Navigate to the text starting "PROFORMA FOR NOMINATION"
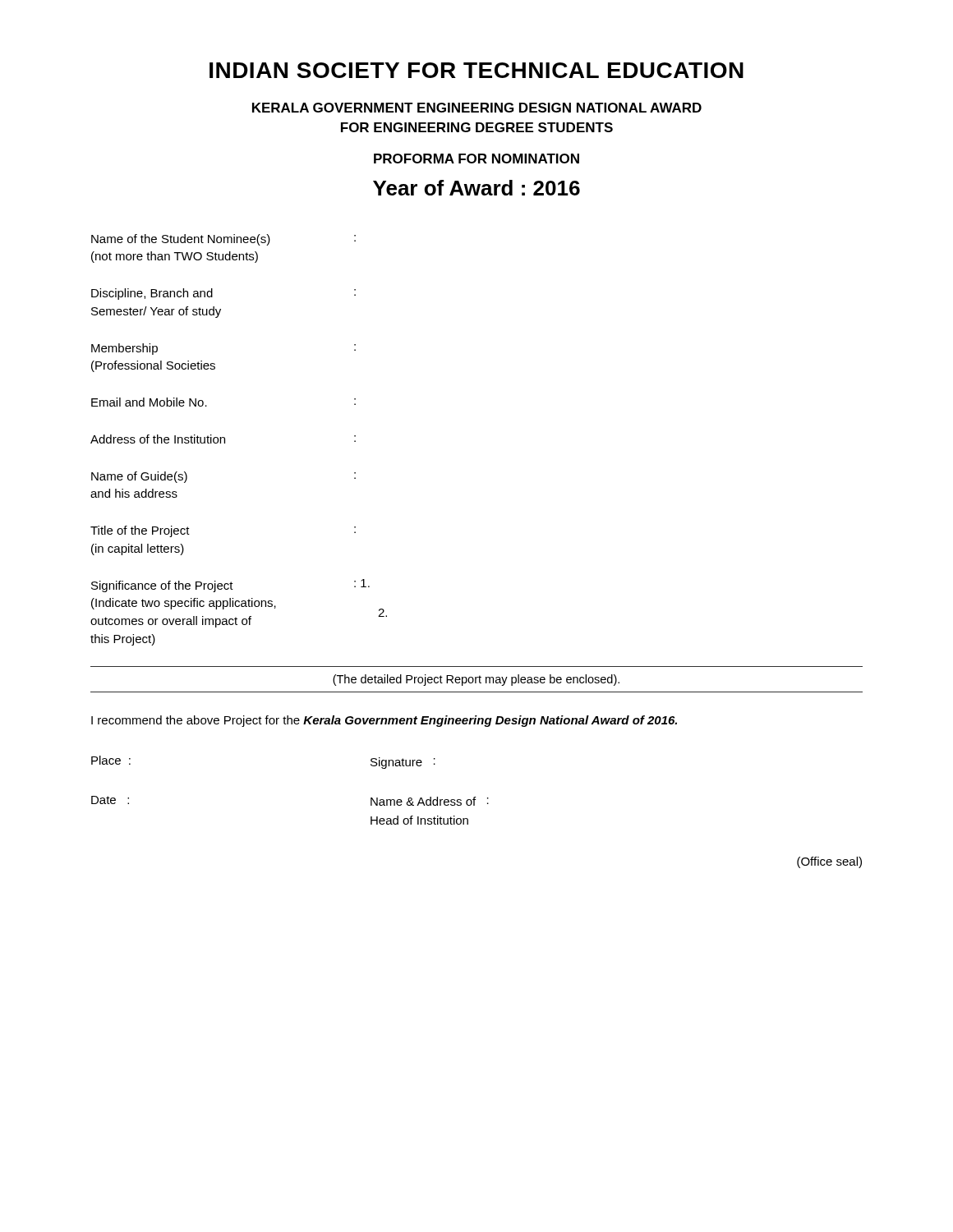The width and height of the screenshot is (953, 1232). [476, 159]
